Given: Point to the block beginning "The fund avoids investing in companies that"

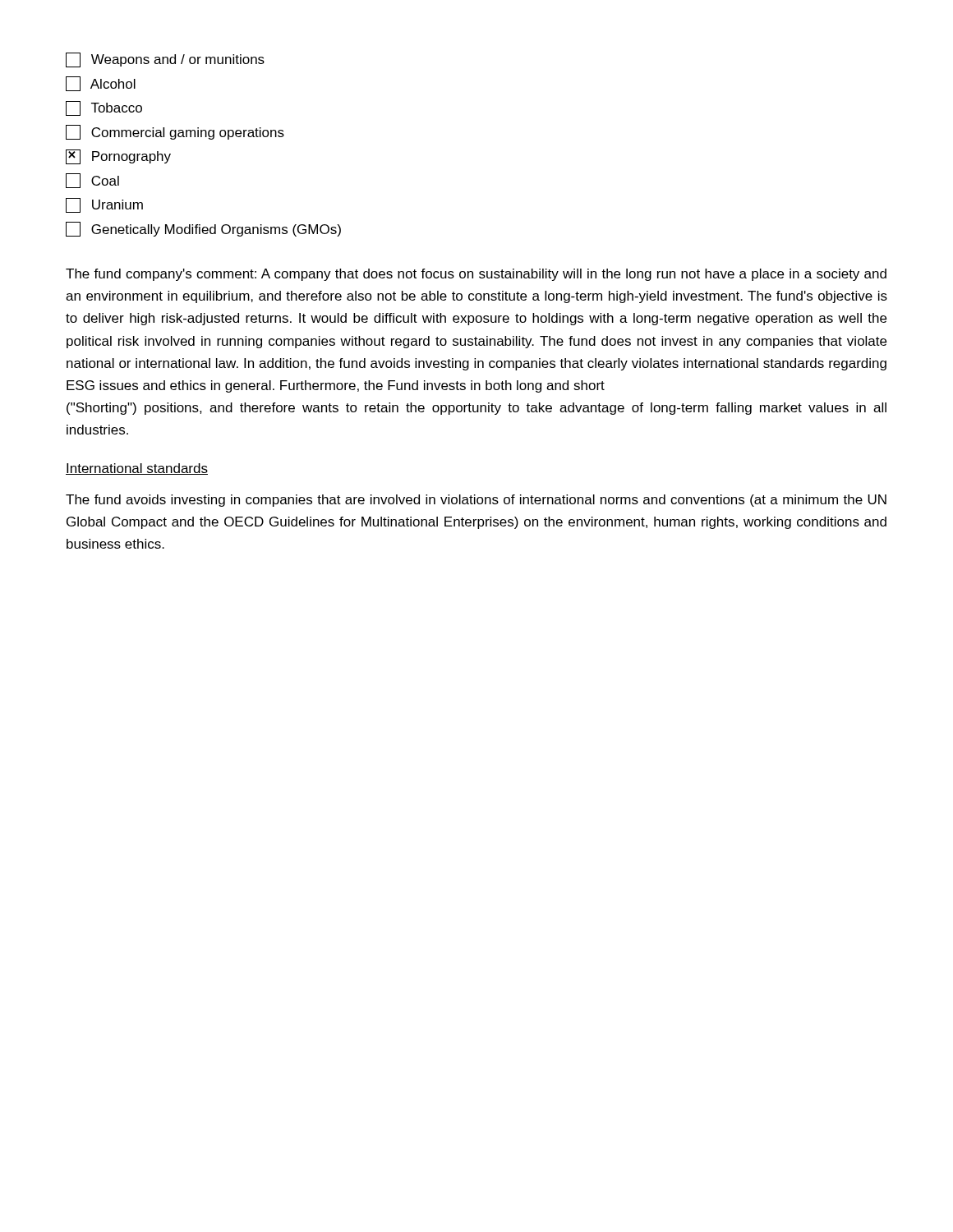Looking at the screenshot, I should point(476,522).
